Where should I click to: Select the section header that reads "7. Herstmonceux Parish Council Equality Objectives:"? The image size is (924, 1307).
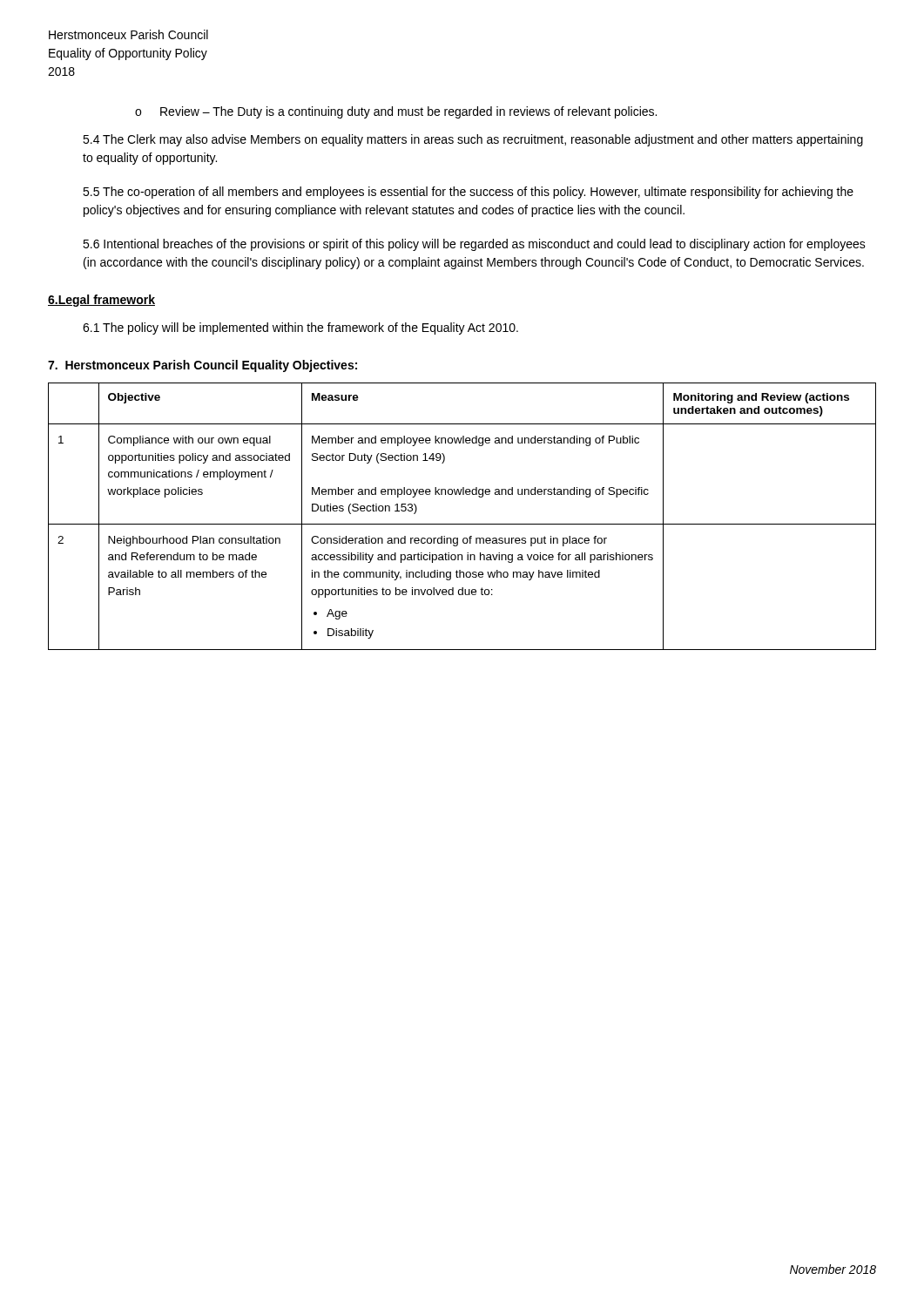coord(203,365)
